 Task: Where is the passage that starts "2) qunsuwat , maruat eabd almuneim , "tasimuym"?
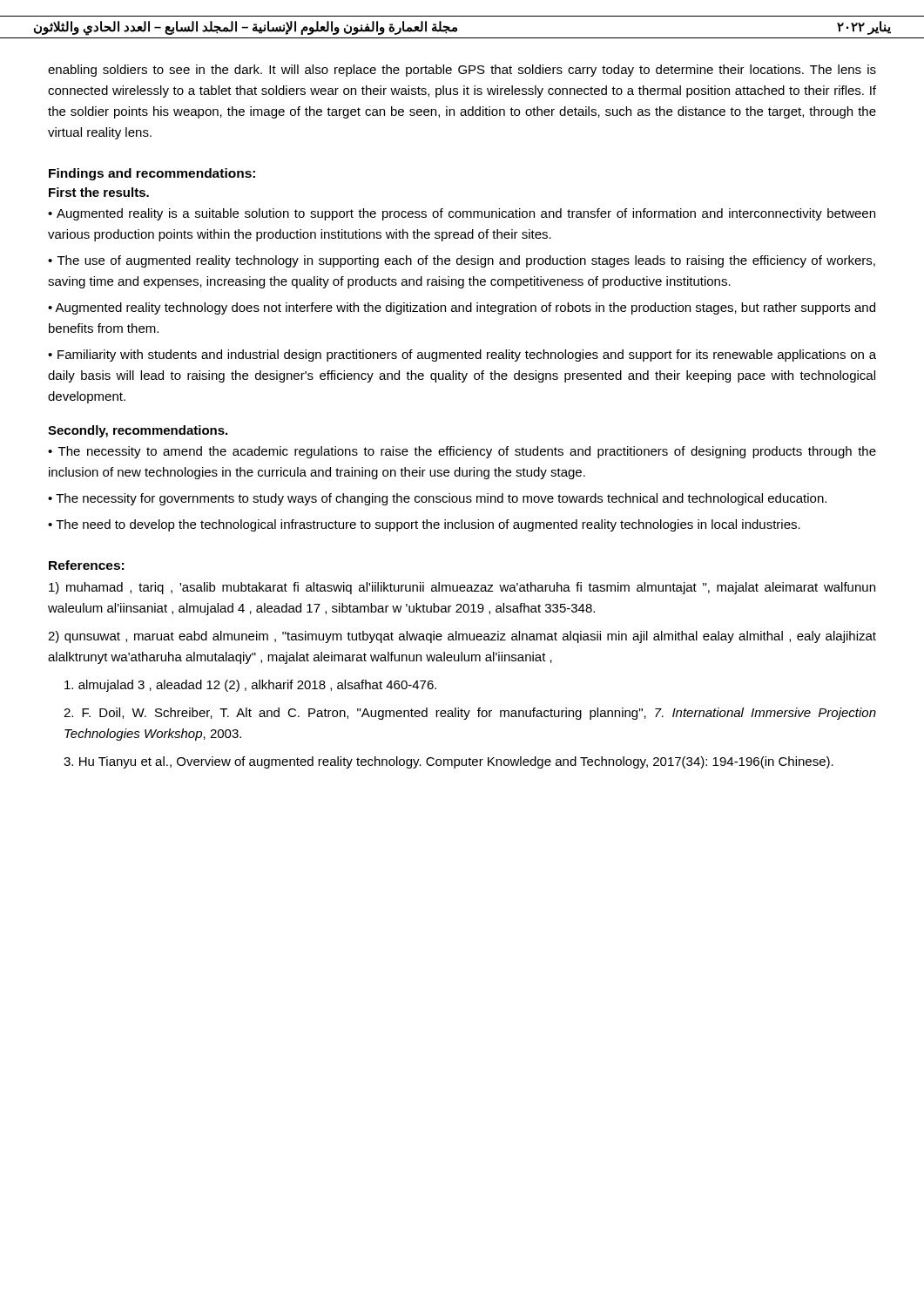(x=462, y=646)
